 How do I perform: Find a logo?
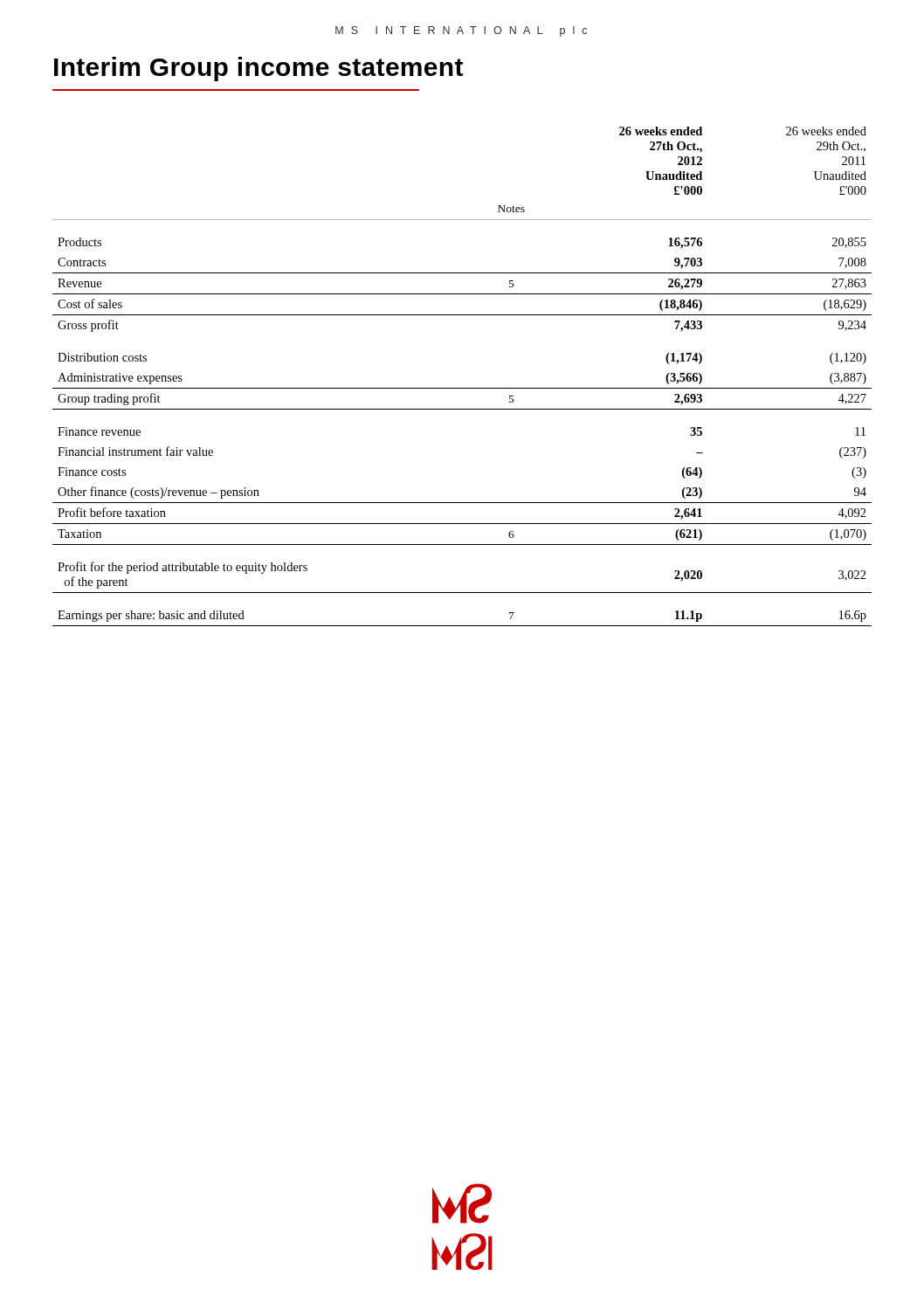click(x=462, y=1228)
